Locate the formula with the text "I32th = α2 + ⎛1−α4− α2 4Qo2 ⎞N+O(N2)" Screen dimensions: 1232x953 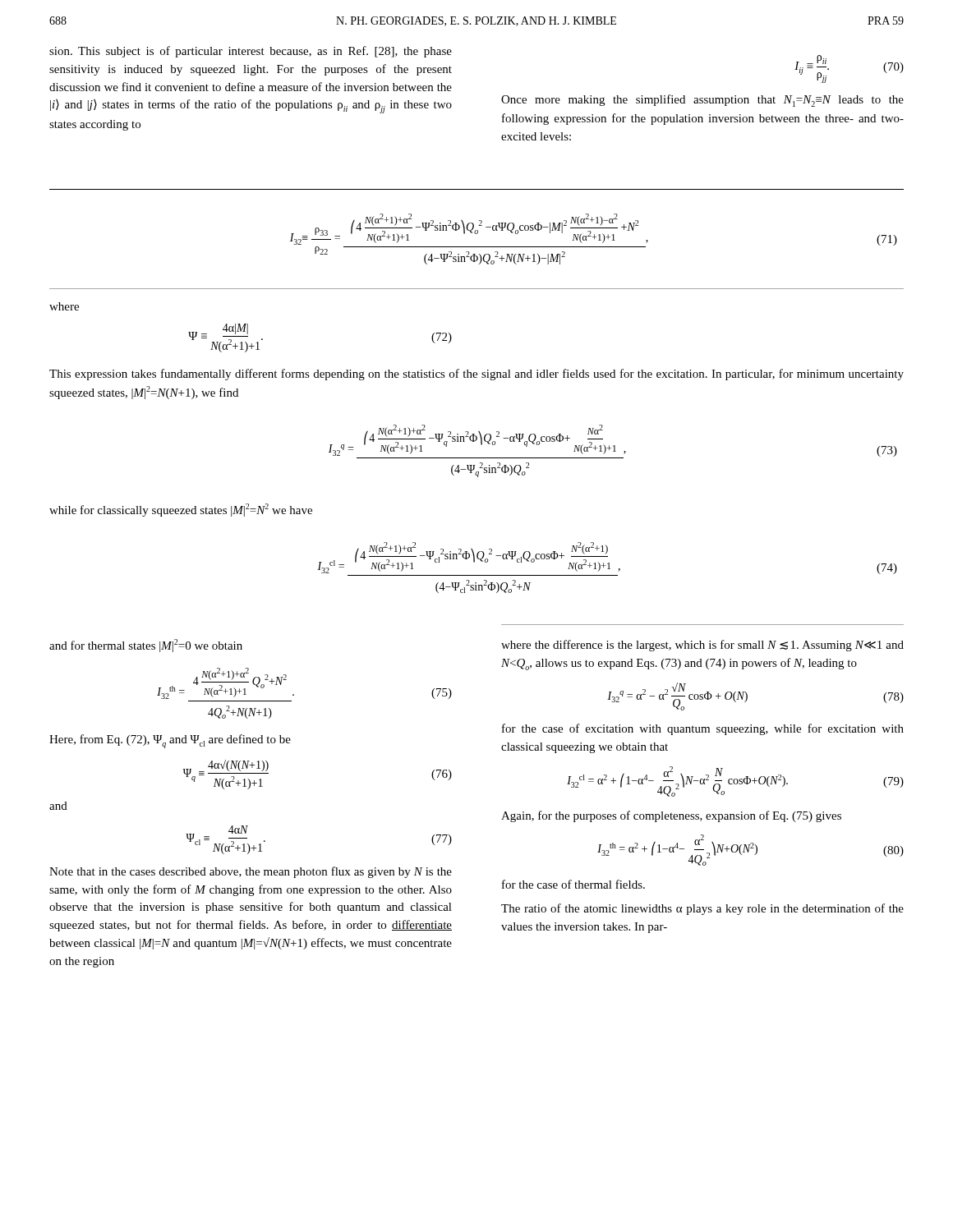click(702, 850)
